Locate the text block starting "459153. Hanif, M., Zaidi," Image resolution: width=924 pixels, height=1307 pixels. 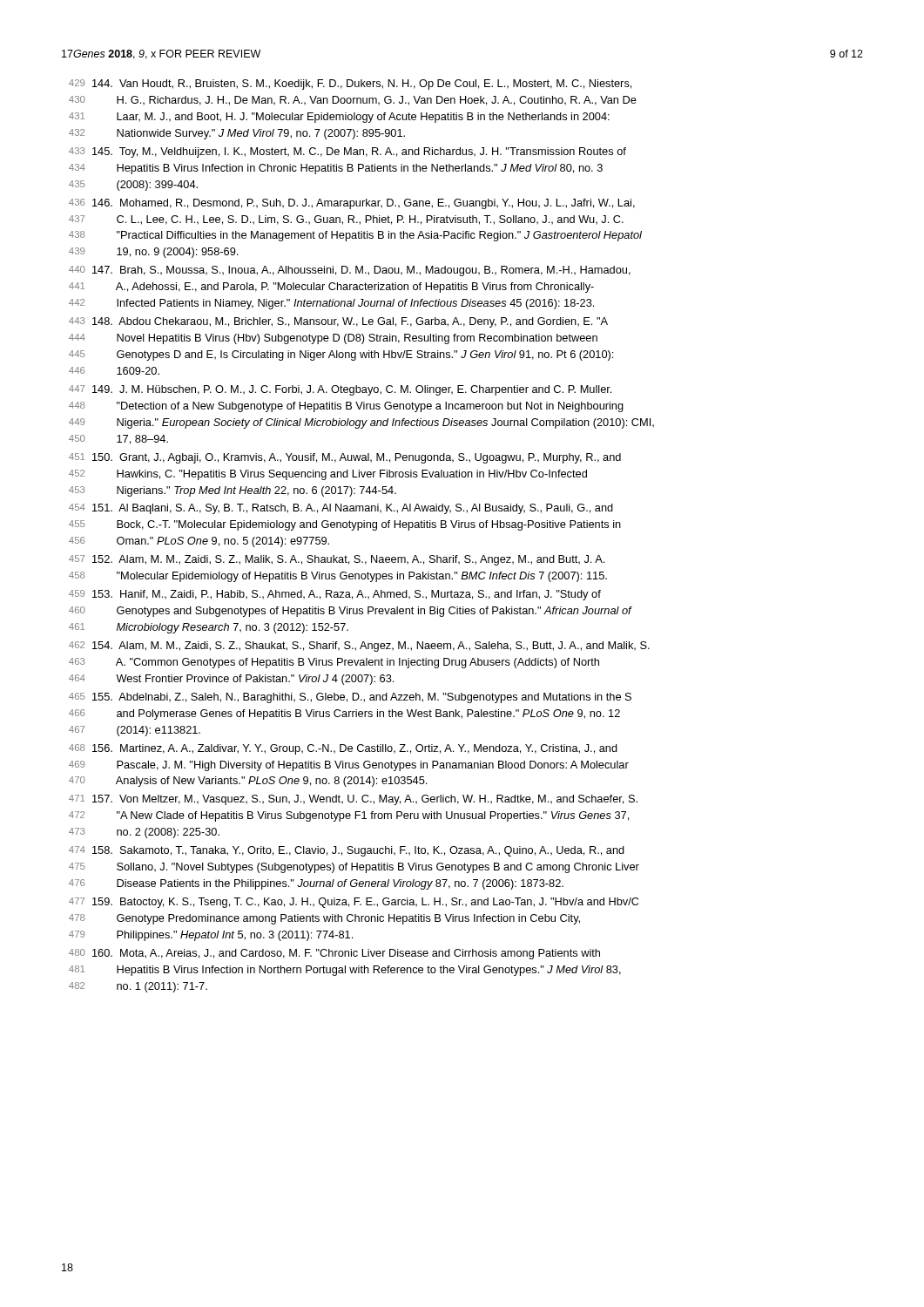462,611
